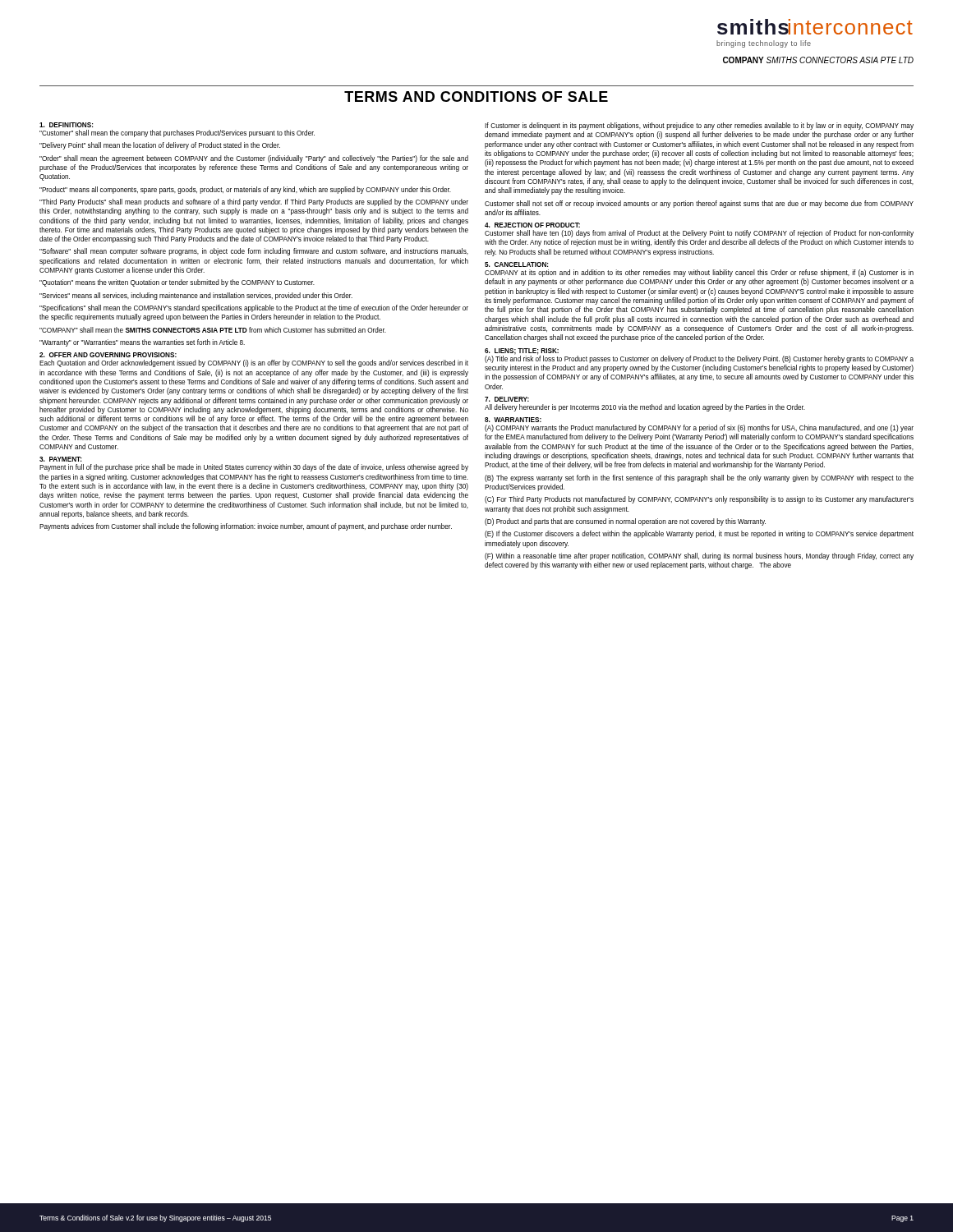The width and height of the screenshot is (953, 1232).
Task: Find the section header that reads "7. DELIVERY:"
Action: tap(507, 399)
